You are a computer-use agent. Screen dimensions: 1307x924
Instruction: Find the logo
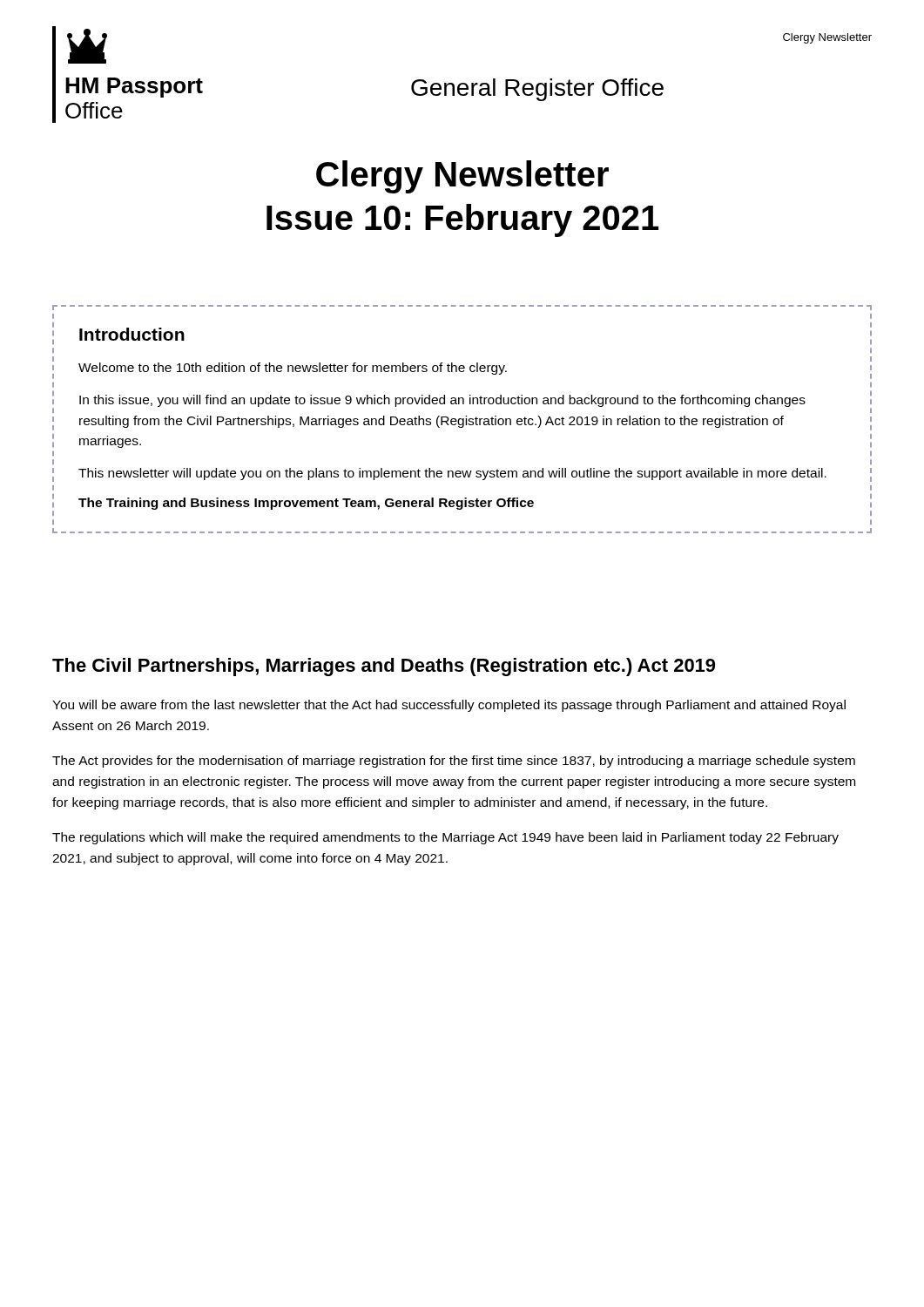click(x=128, y=75)
